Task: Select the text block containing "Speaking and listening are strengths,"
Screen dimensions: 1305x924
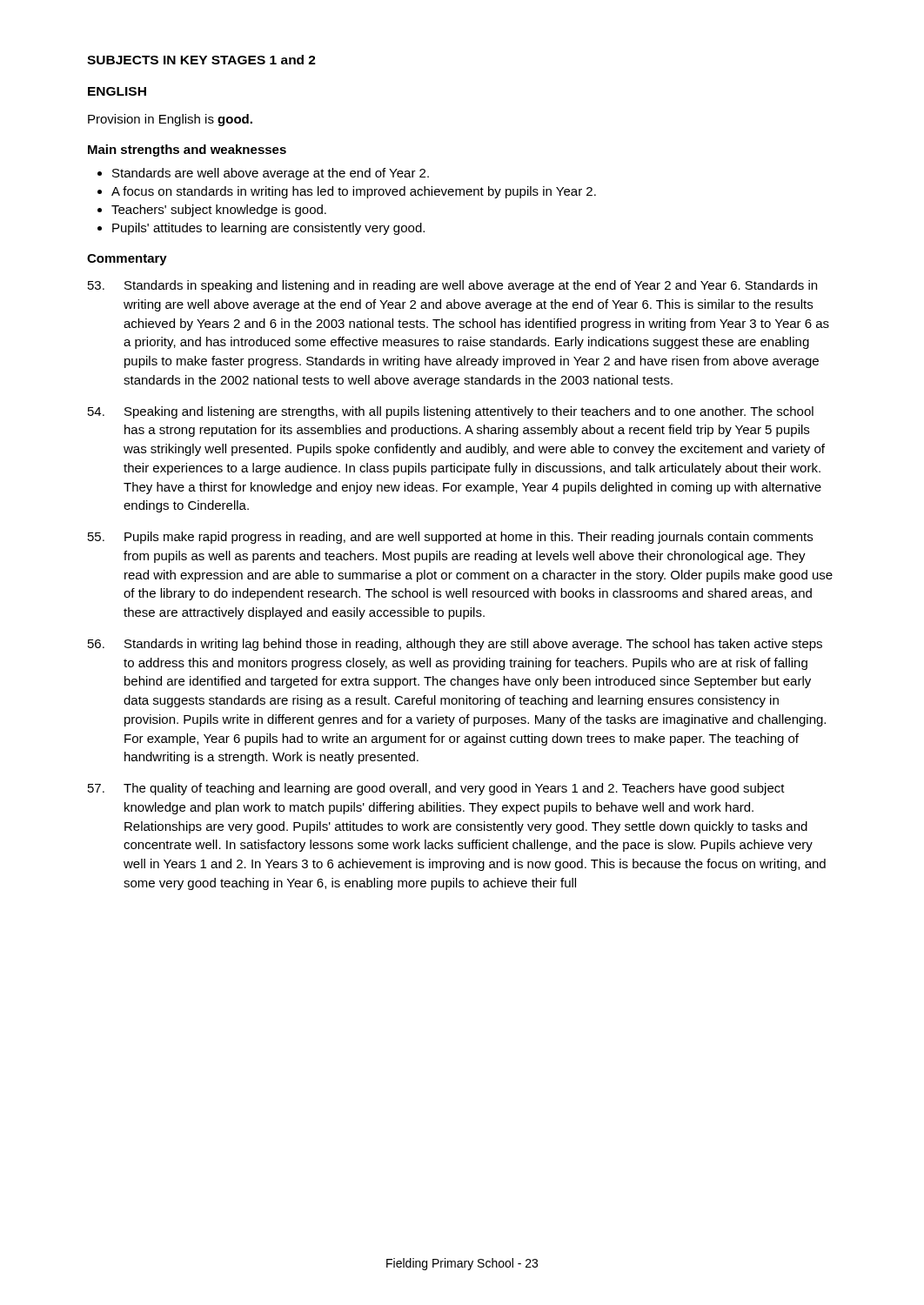Action: [x=460, y=458]
